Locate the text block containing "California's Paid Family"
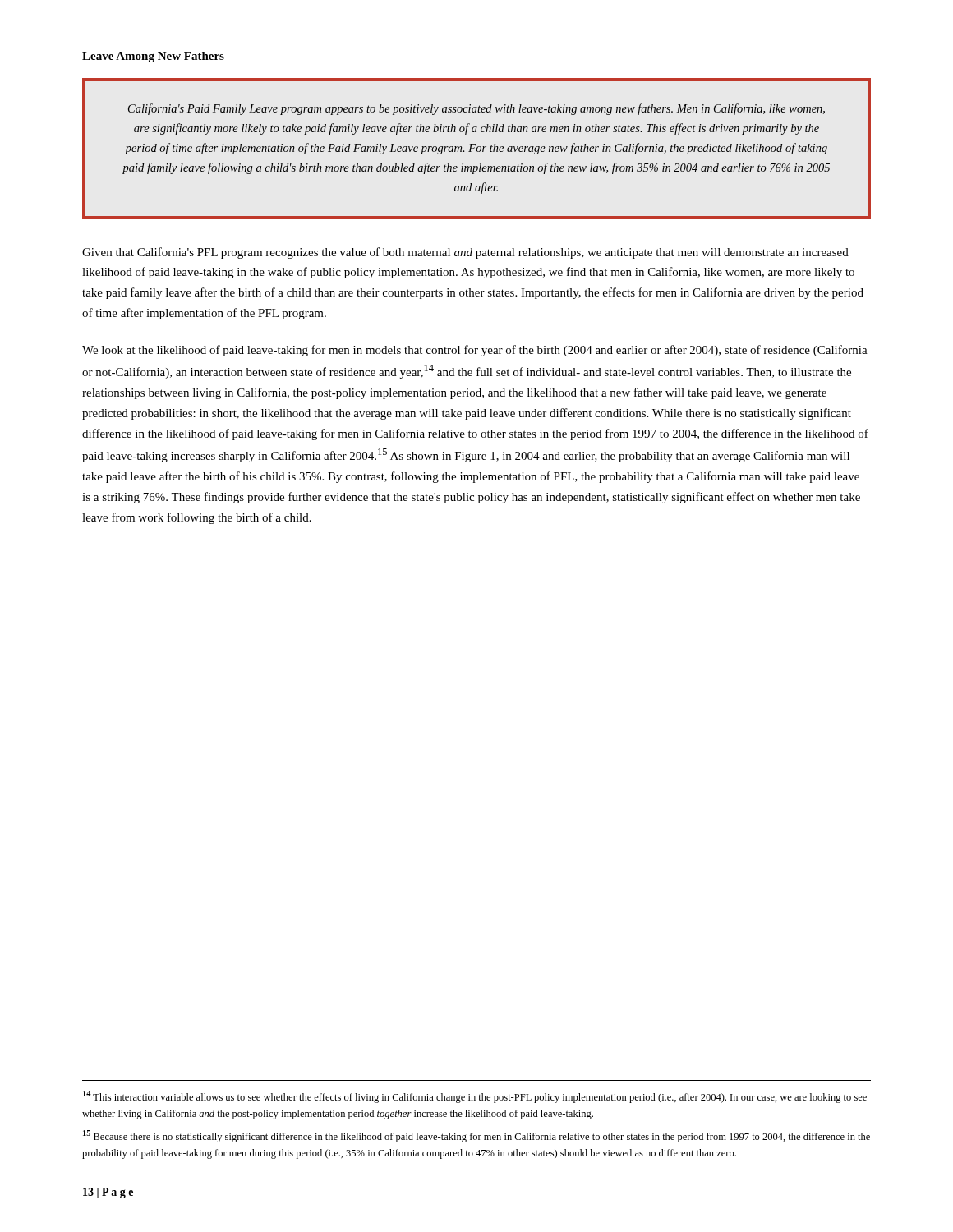Viewport: 953px width, 1232px height. [x=476, y=149]
